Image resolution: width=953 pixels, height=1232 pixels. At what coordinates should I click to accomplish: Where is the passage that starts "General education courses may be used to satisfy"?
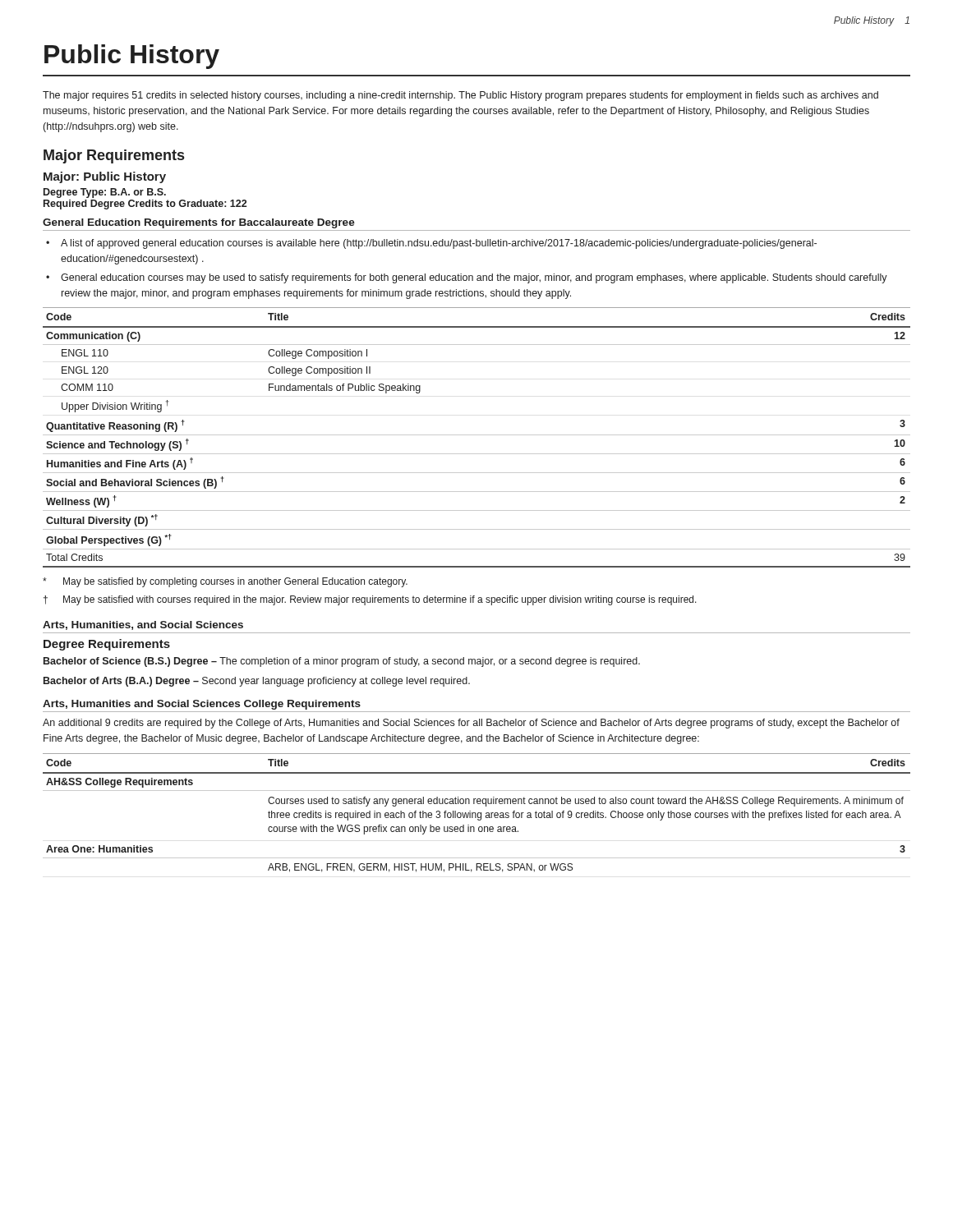(474, 285)
